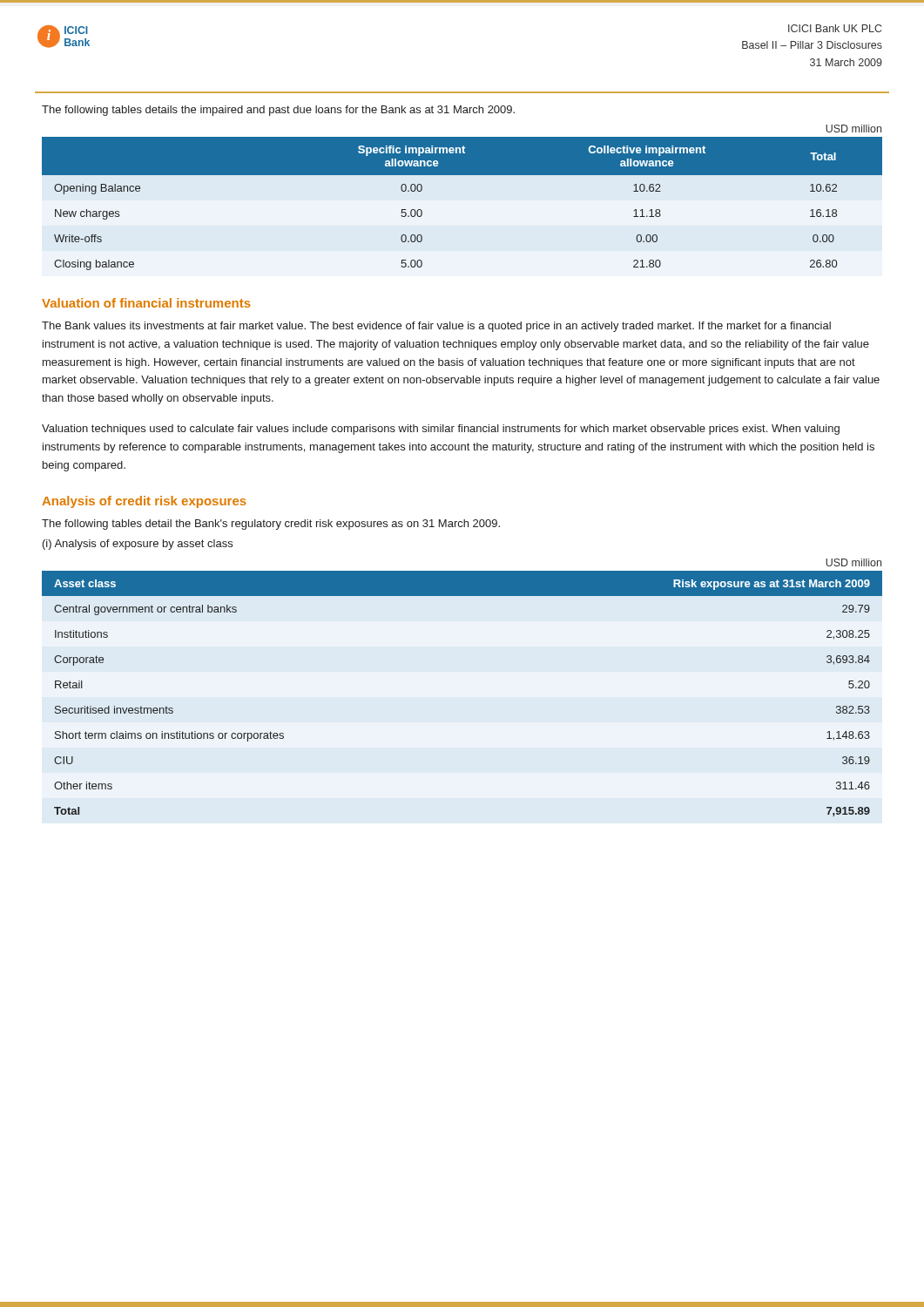The height and width of the screenshot is (1307, 924).
Task: Where does it say "Analysis of credit risk exposures"?
Action: pos(144,501)
